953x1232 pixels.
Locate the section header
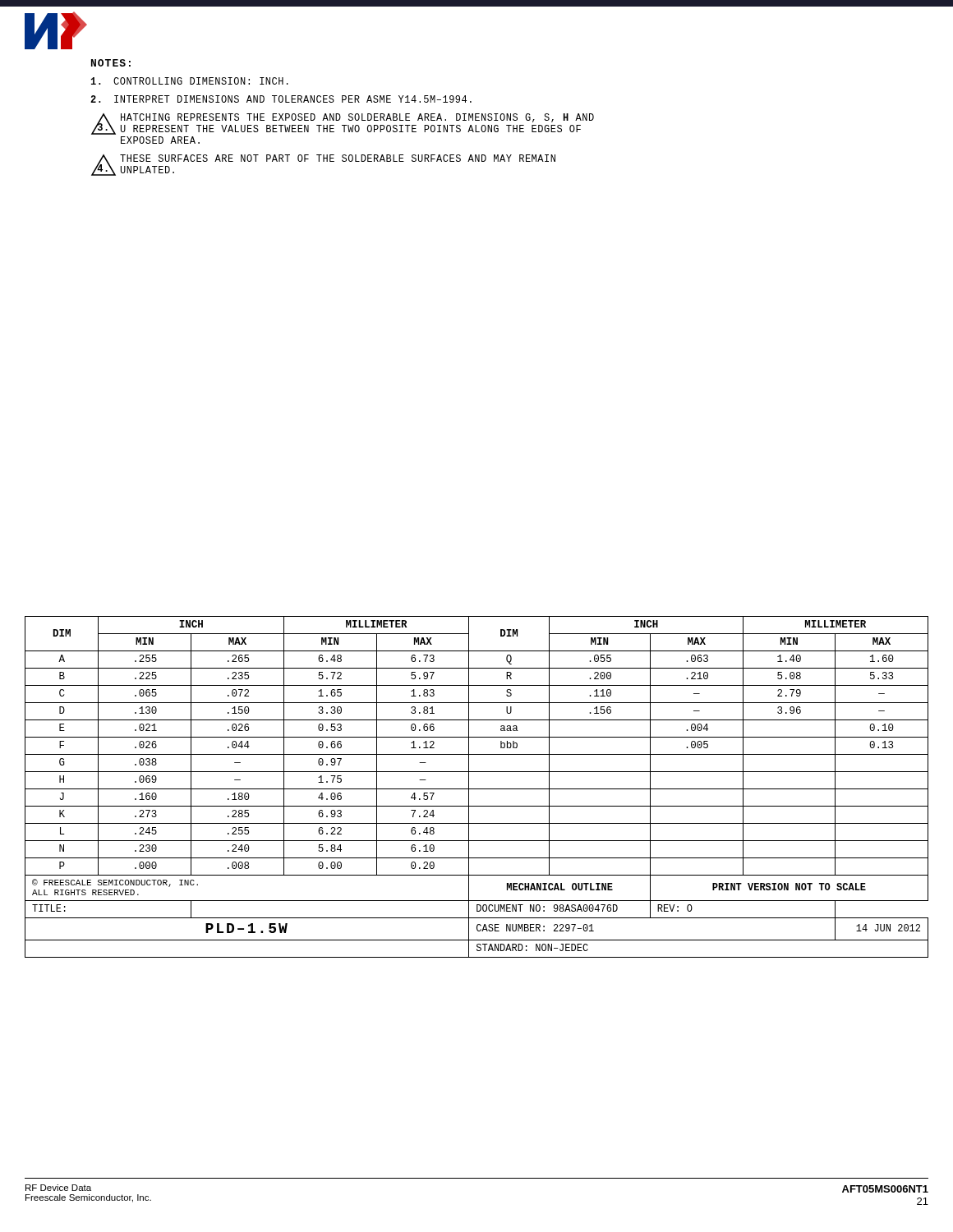point(112,64)
